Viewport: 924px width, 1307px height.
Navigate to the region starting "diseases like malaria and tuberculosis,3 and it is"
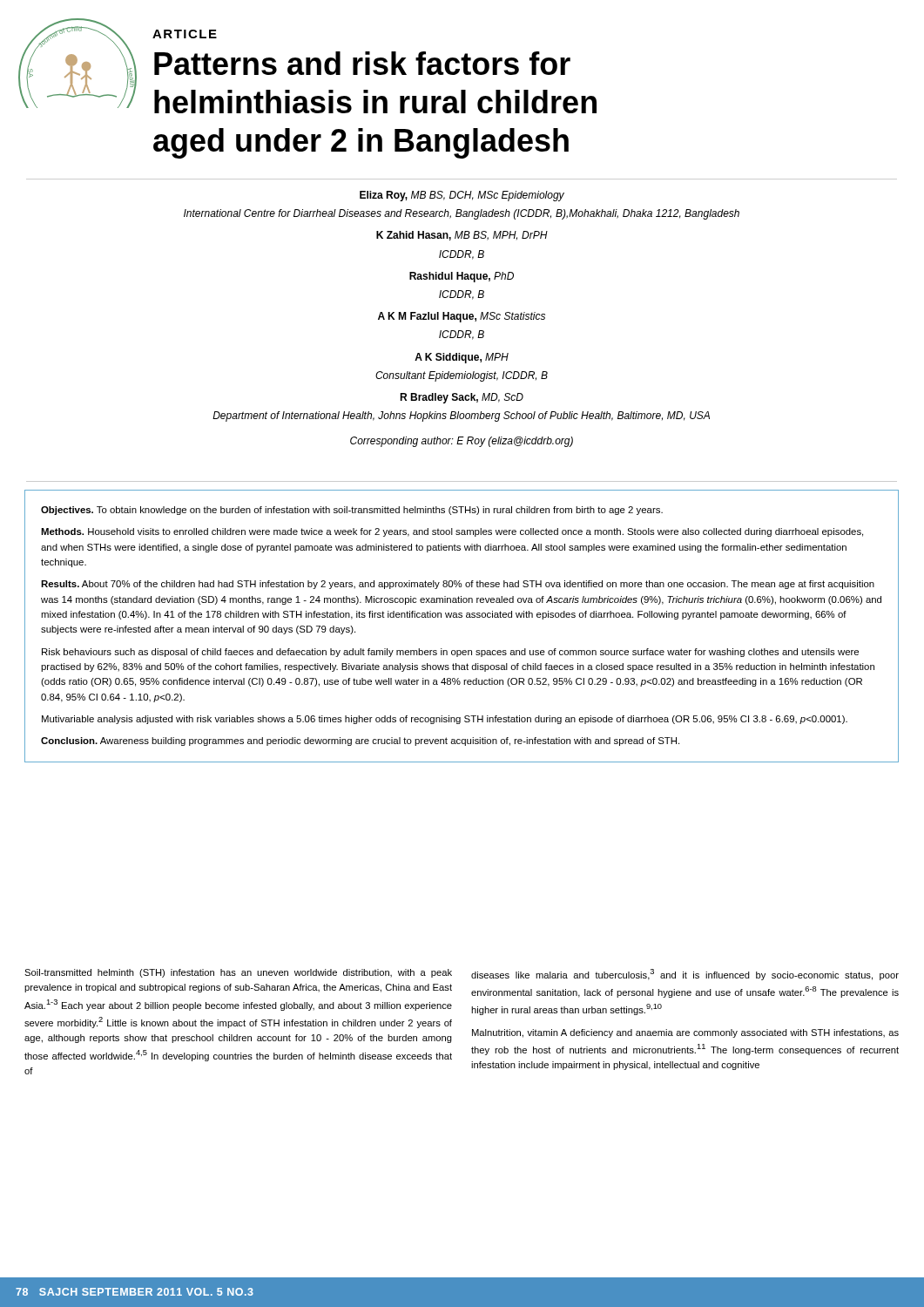point(685,1019)
